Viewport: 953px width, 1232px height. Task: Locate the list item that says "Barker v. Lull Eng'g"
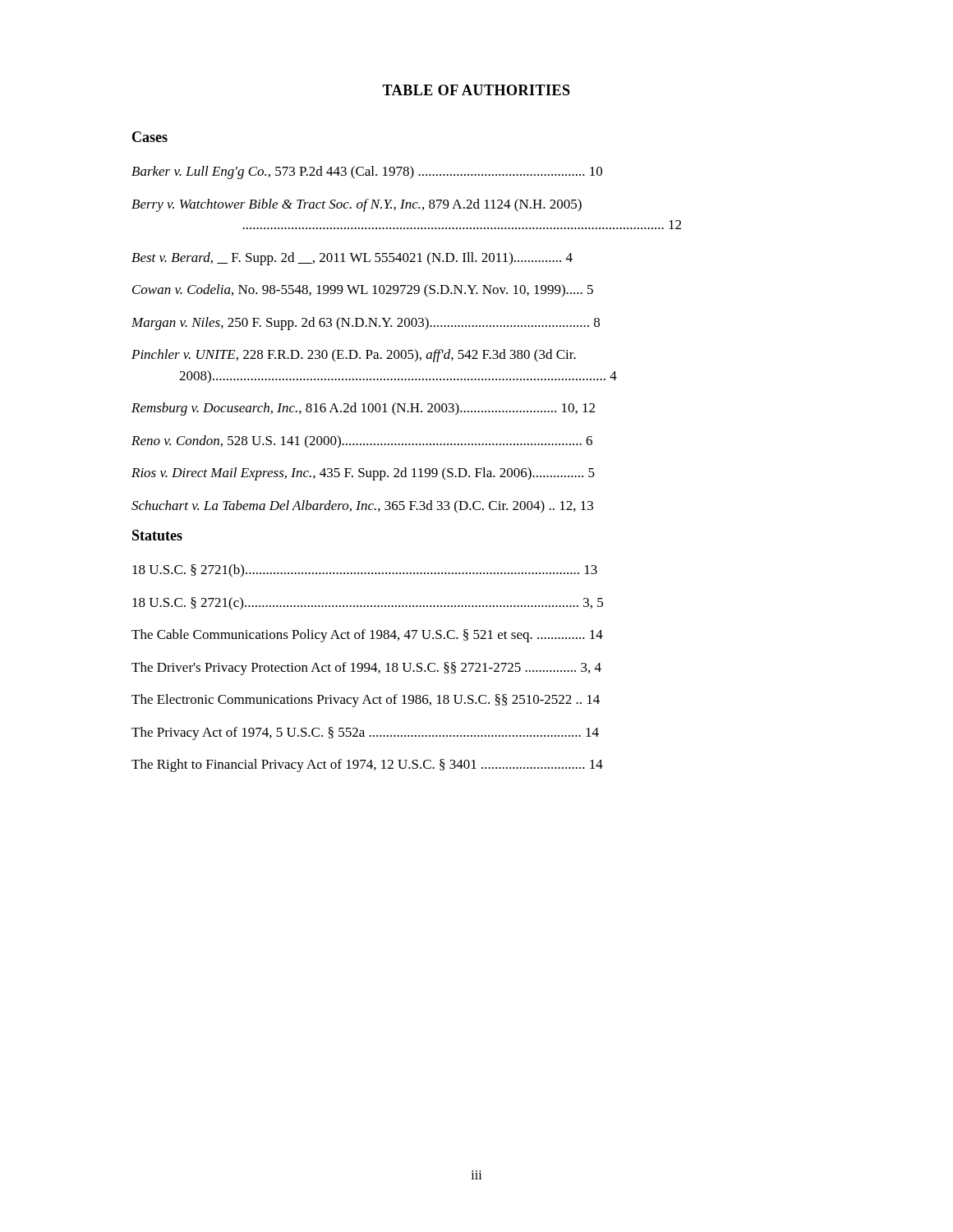[x=367, y=171]
